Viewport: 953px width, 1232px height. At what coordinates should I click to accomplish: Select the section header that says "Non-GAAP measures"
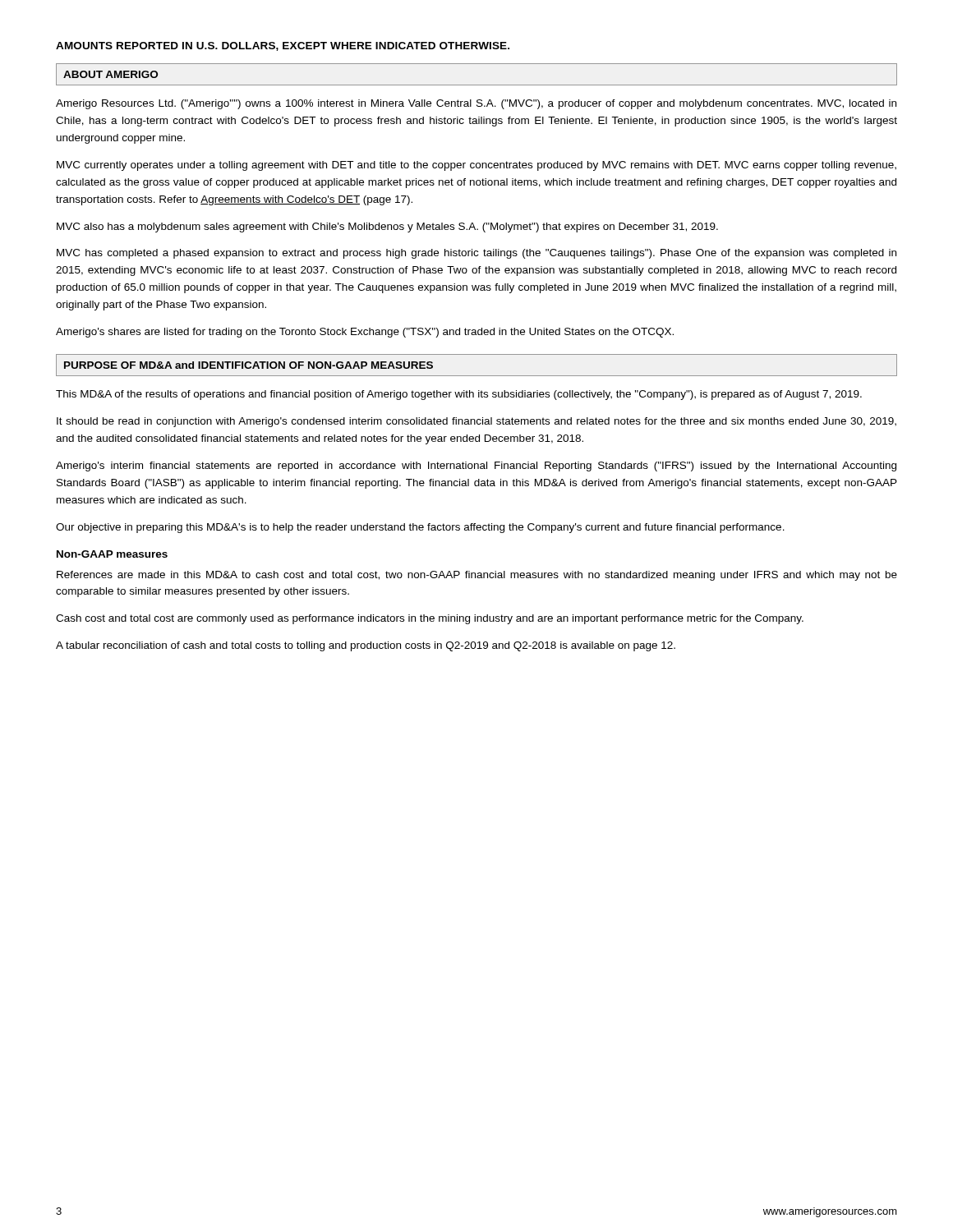pyautogui.click(x=112, y=554)
